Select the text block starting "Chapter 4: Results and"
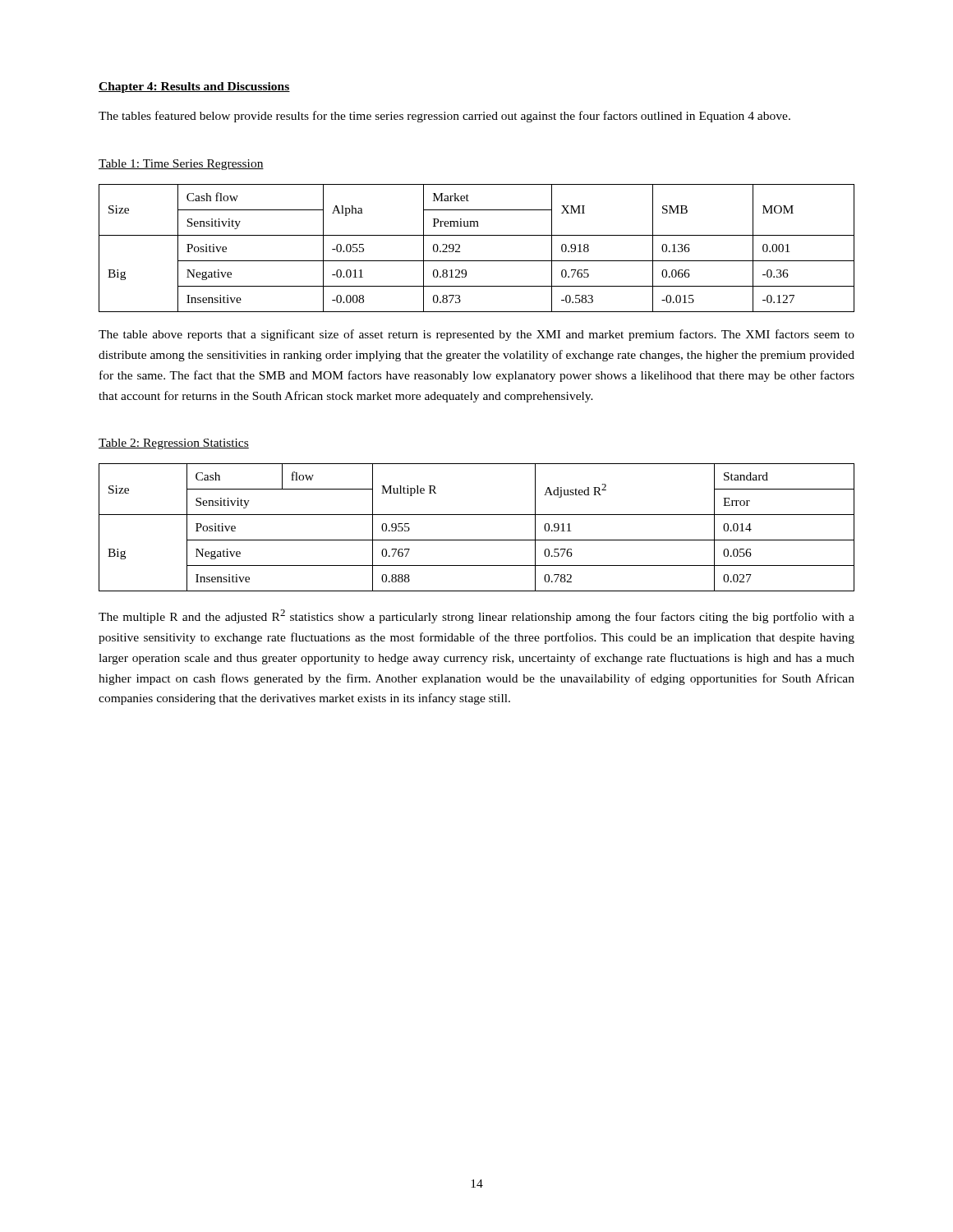 pyautogui.click(x=194, y=87)
